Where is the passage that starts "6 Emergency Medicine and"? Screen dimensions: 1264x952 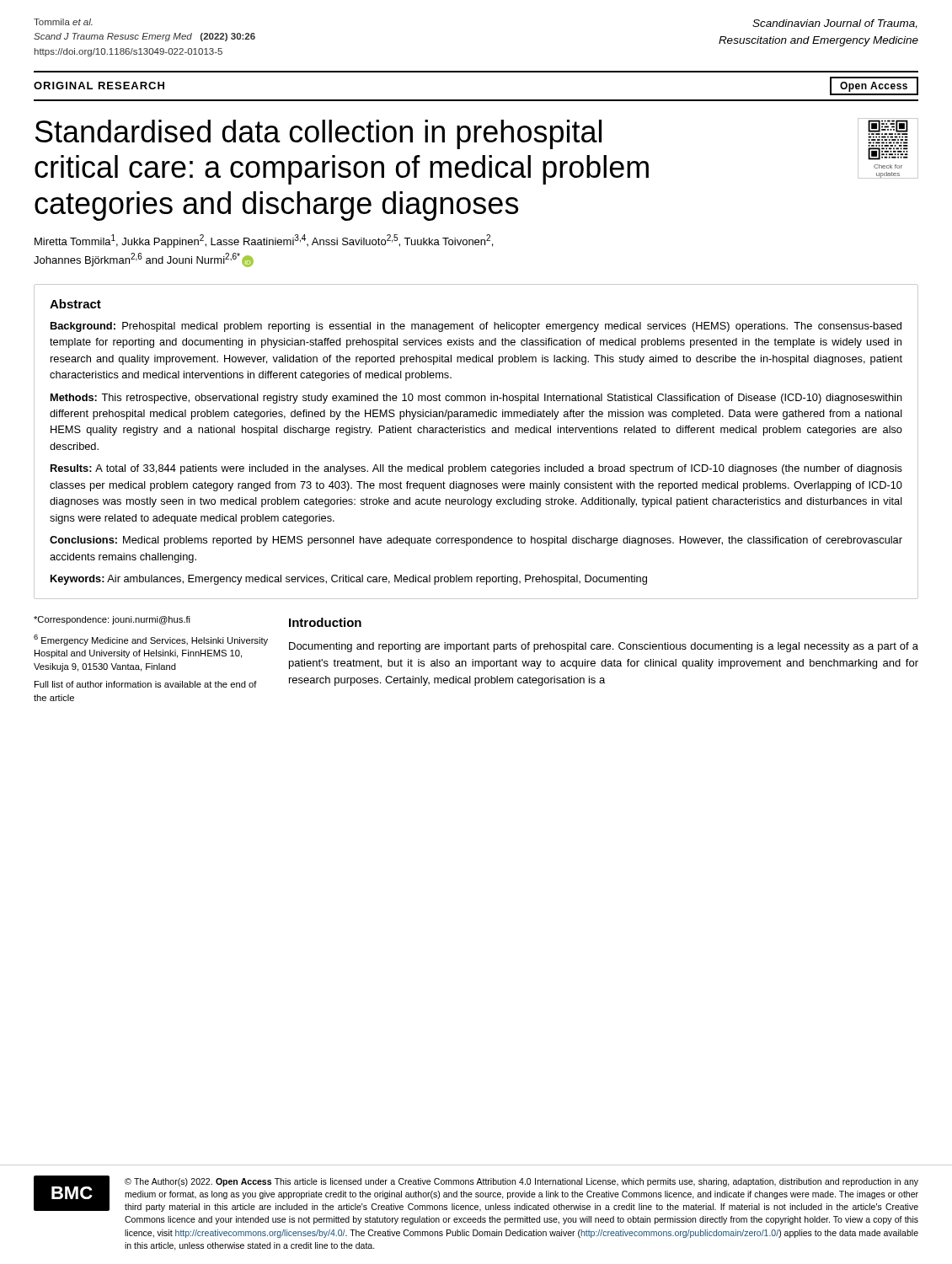click(x=151, y=652)
